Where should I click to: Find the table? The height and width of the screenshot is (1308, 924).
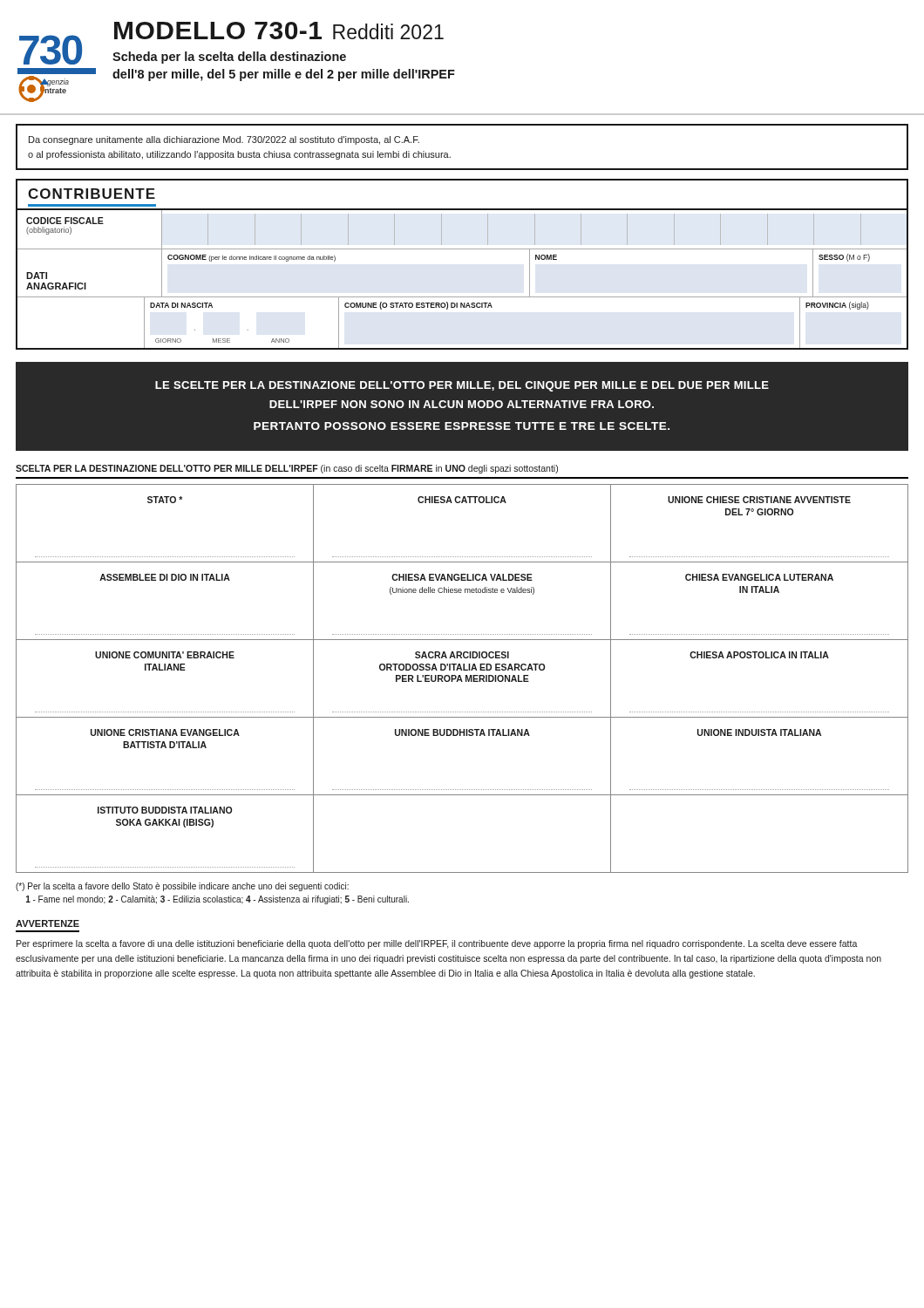(x=462, y=679)
